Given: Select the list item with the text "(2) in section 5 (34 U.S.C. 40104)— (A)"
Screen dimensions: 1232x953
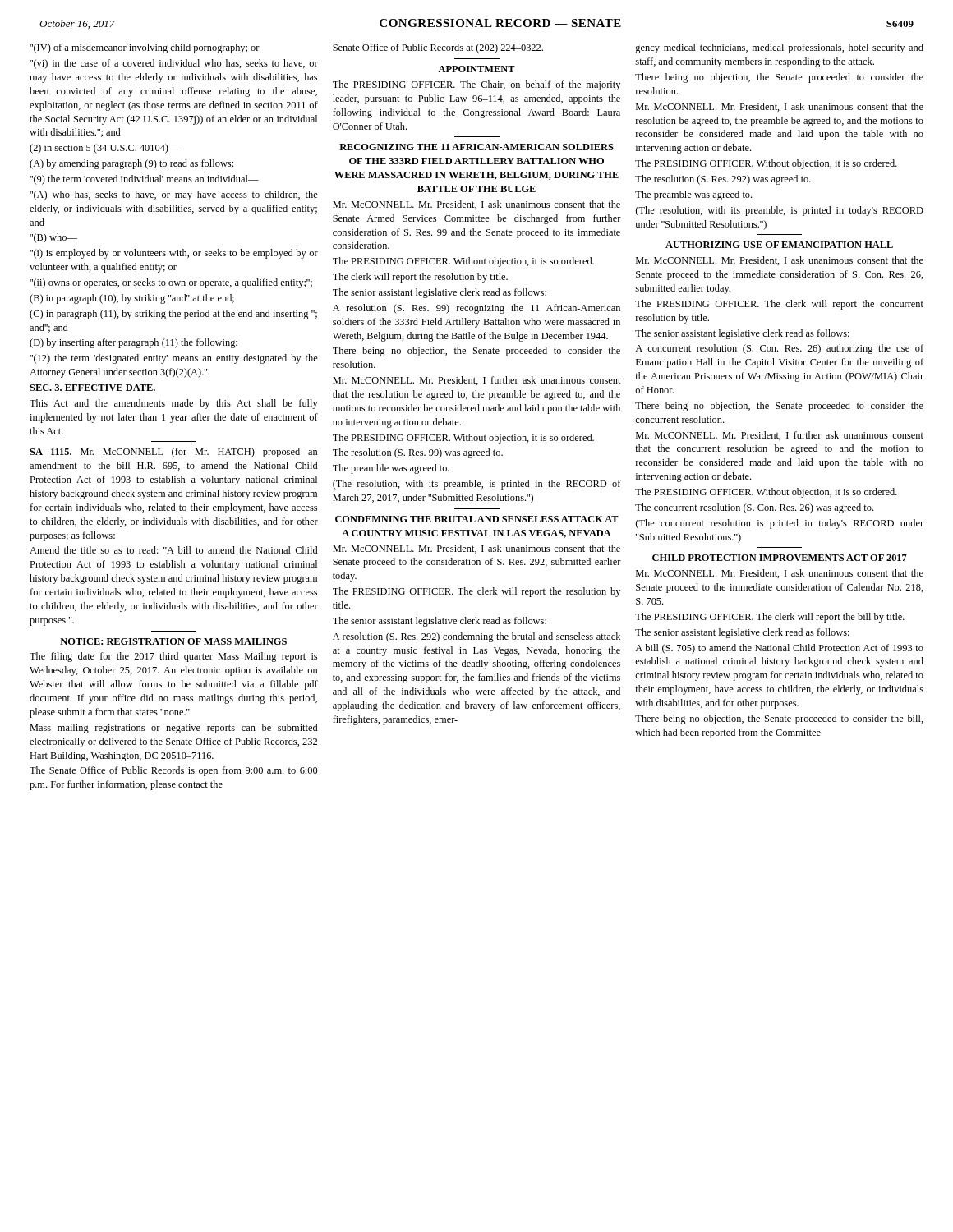Looking at the screenshot, I should click(x=174, y=156).
